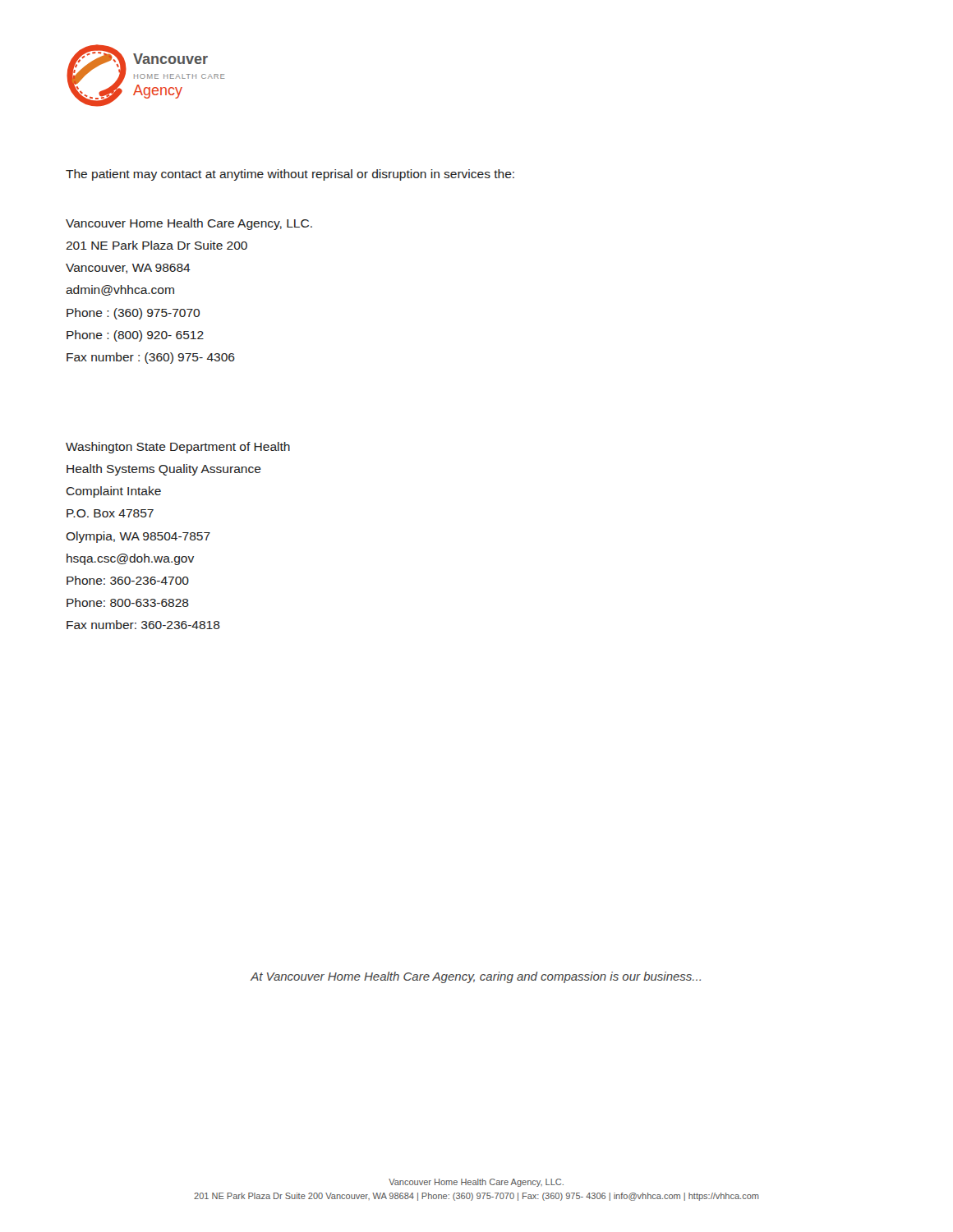Find the block on this page that starts "At Vancouver Home"

click(476, 976)
